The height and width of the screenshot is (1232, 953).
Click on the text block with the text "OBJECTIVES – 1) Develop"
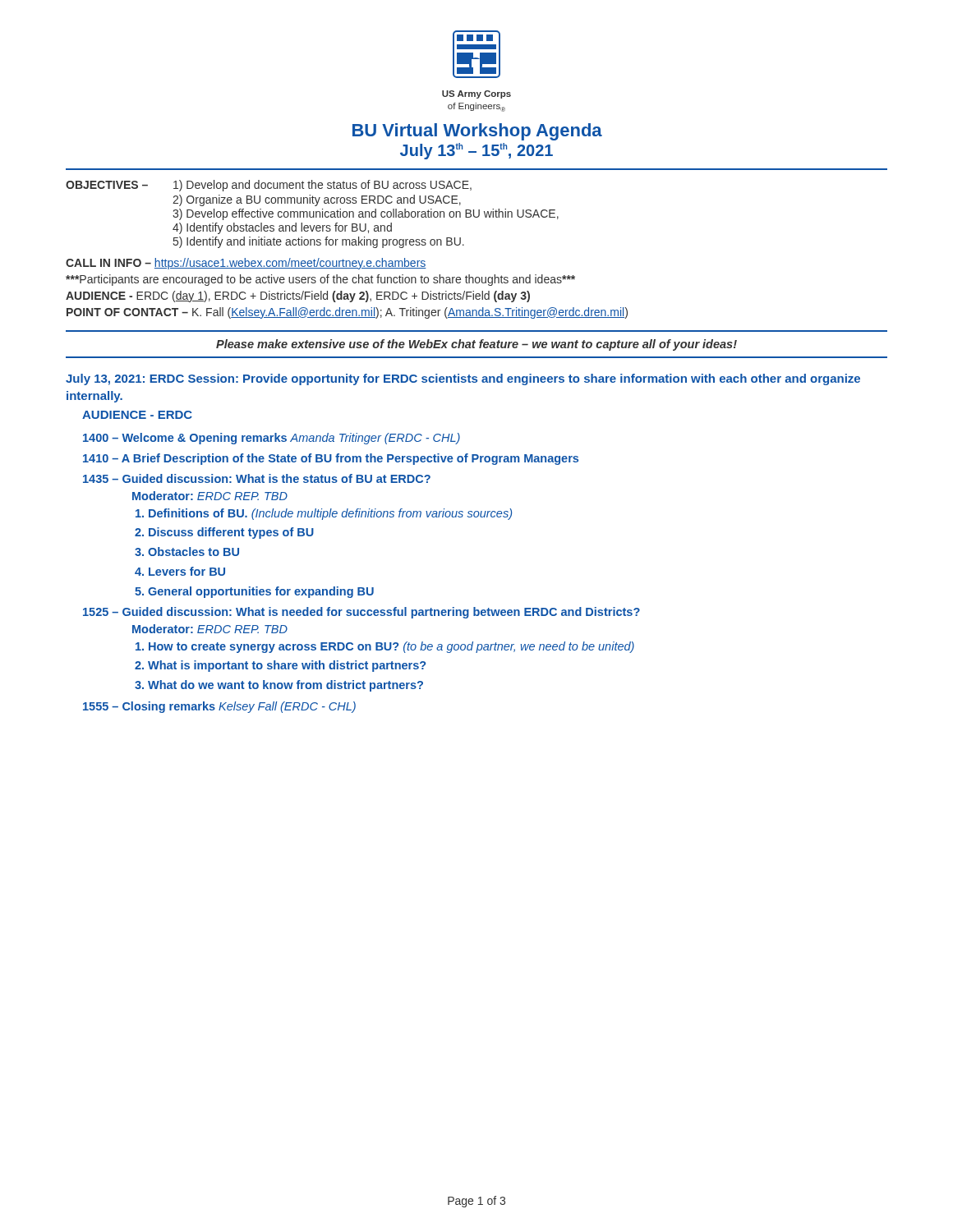pyautogui.click(x=476, y=213)
